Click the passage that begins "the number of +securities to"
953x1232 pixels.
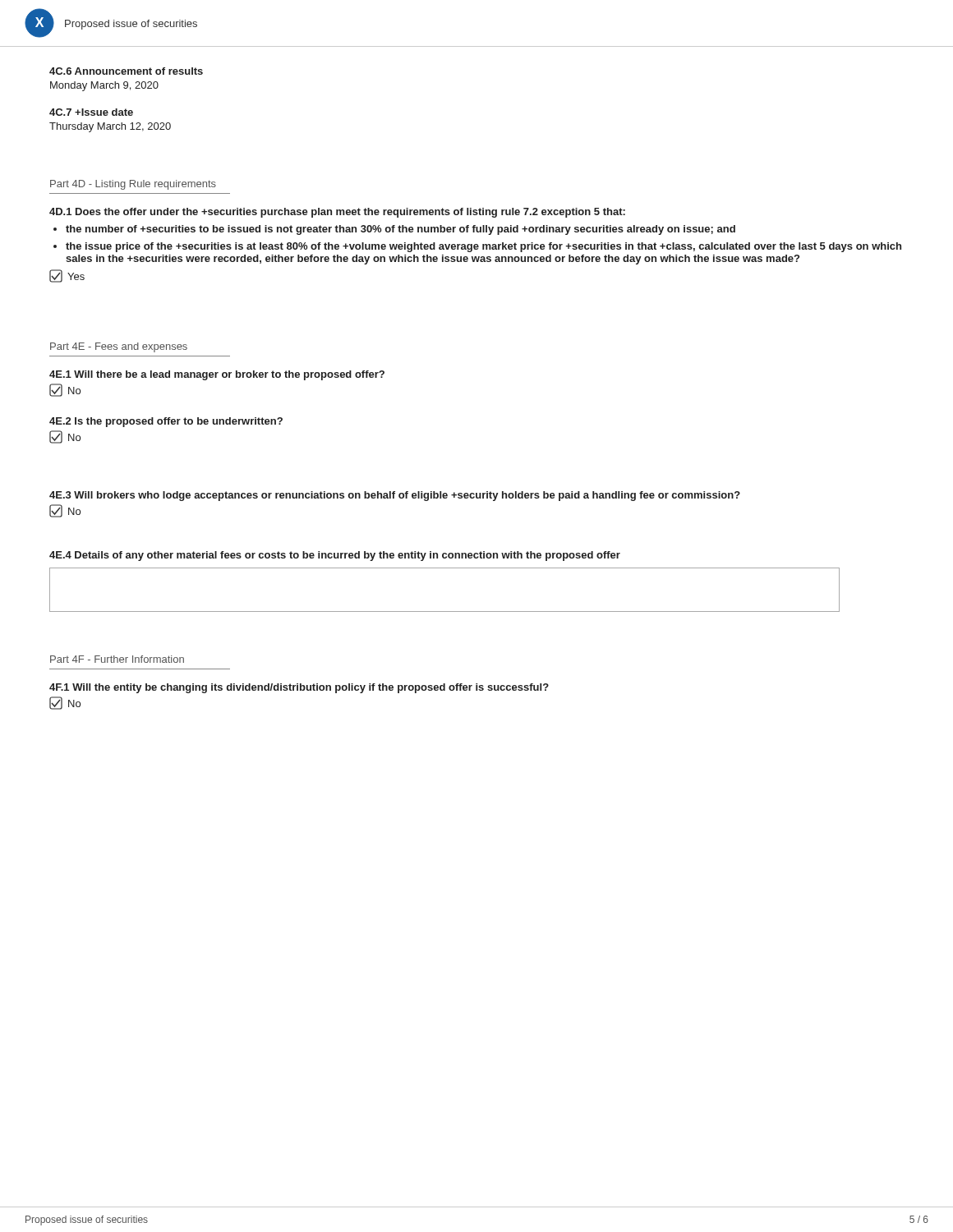point(401,229)
